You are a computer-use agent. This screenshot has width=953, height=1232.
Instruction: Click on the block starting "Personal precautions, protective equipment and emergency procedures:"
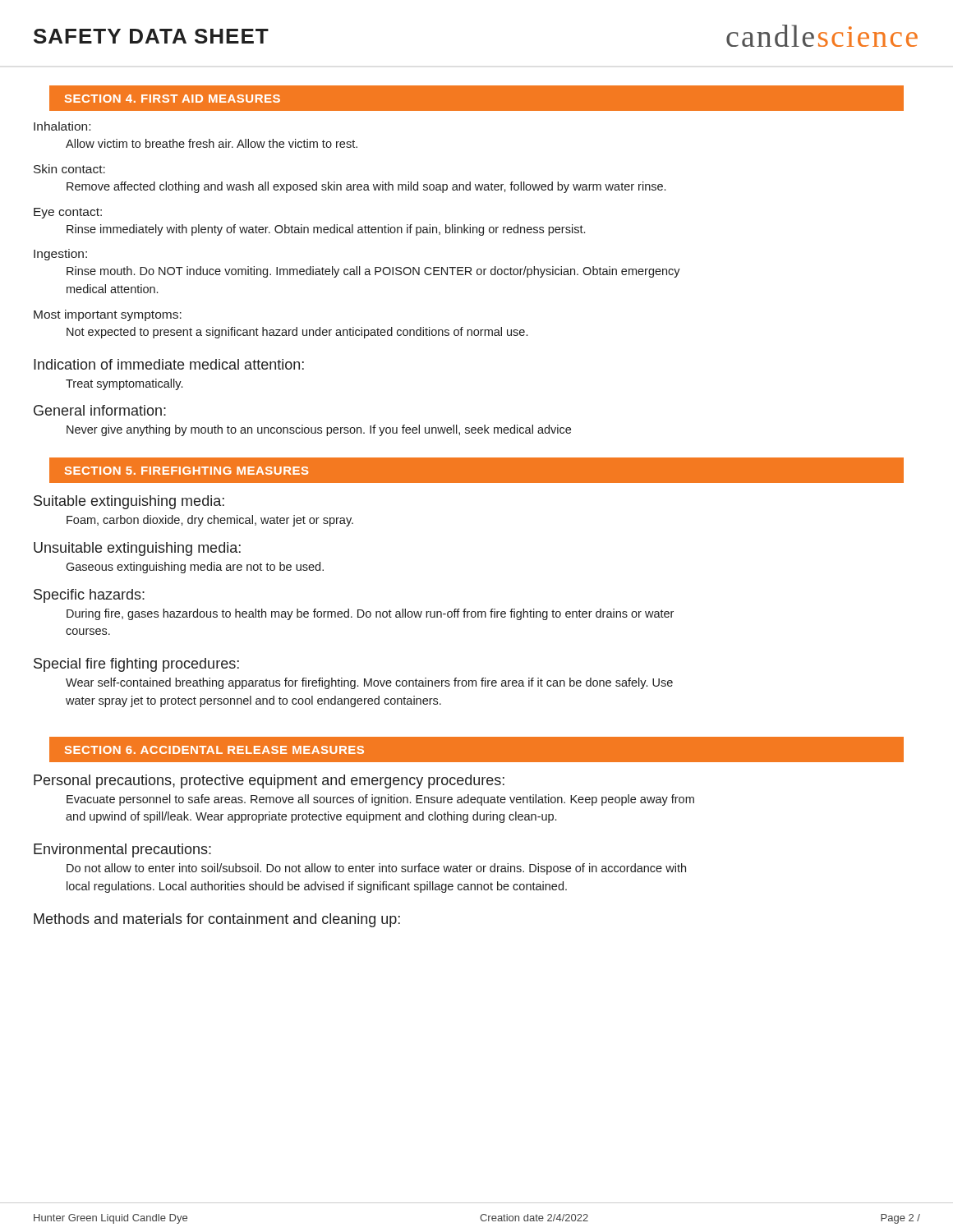click(269, 780)
